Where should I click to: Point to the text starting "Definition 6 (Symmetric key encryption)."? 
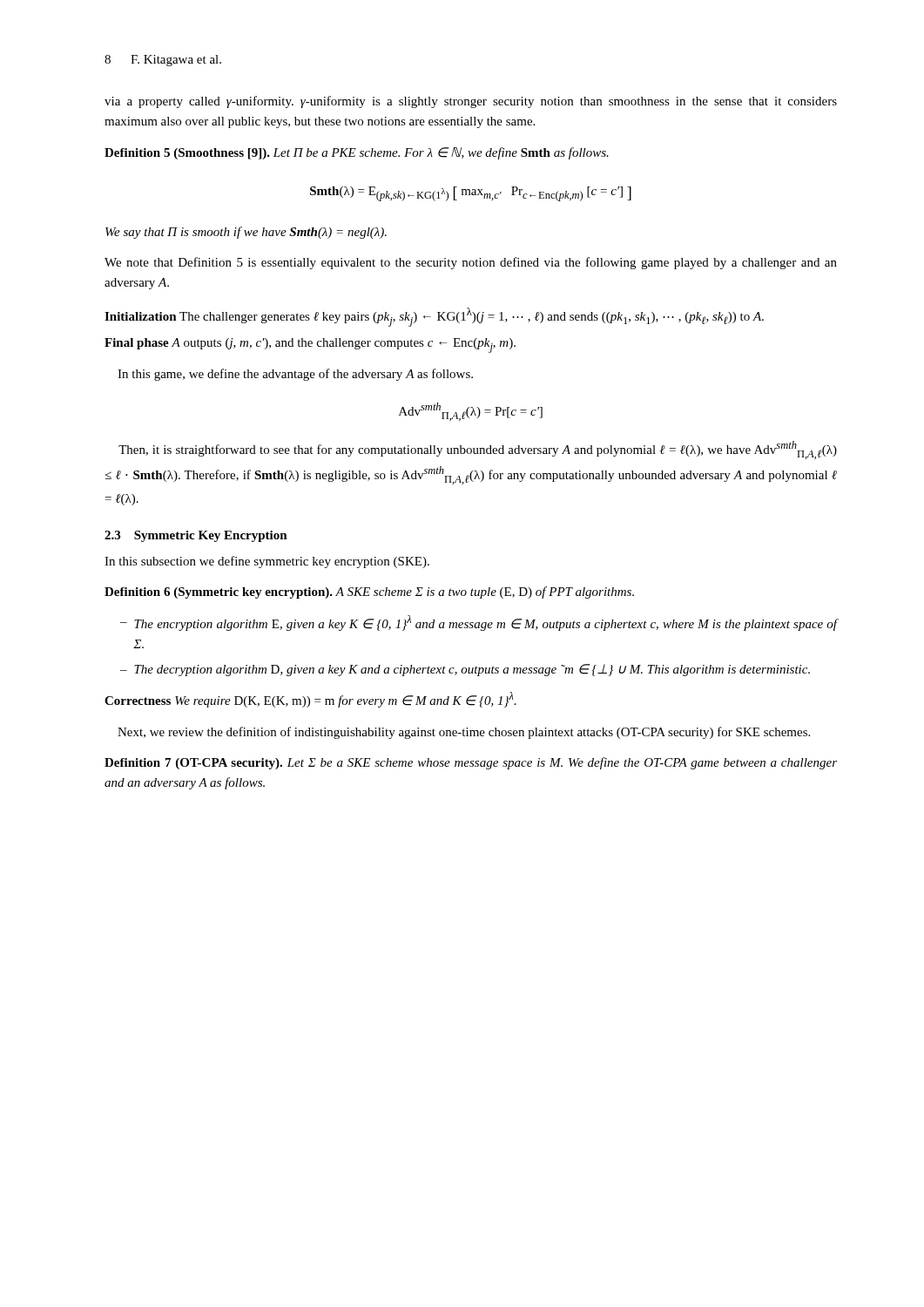click(370, 592)
